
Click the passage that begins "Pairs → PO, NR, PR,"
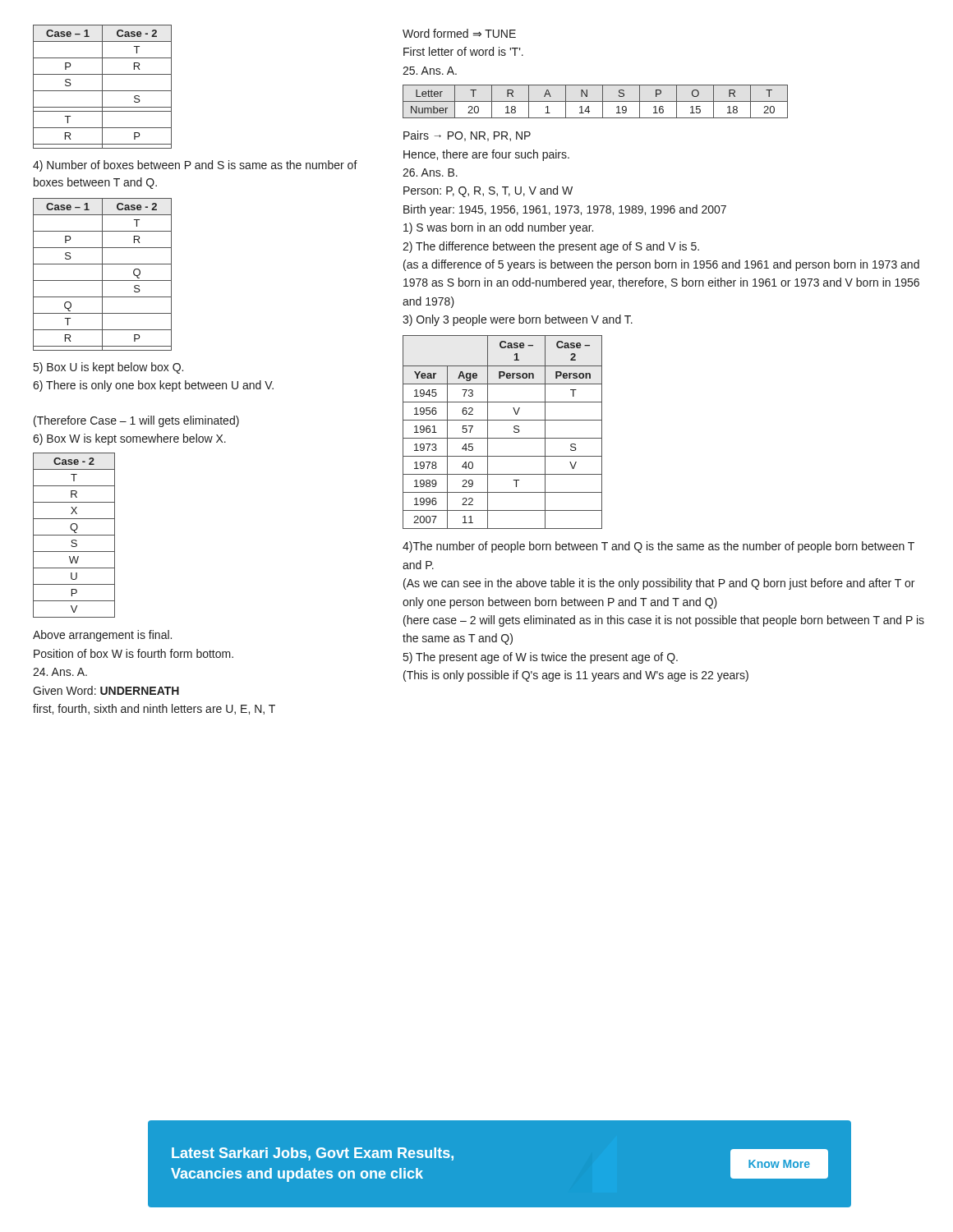click(467, 136)
